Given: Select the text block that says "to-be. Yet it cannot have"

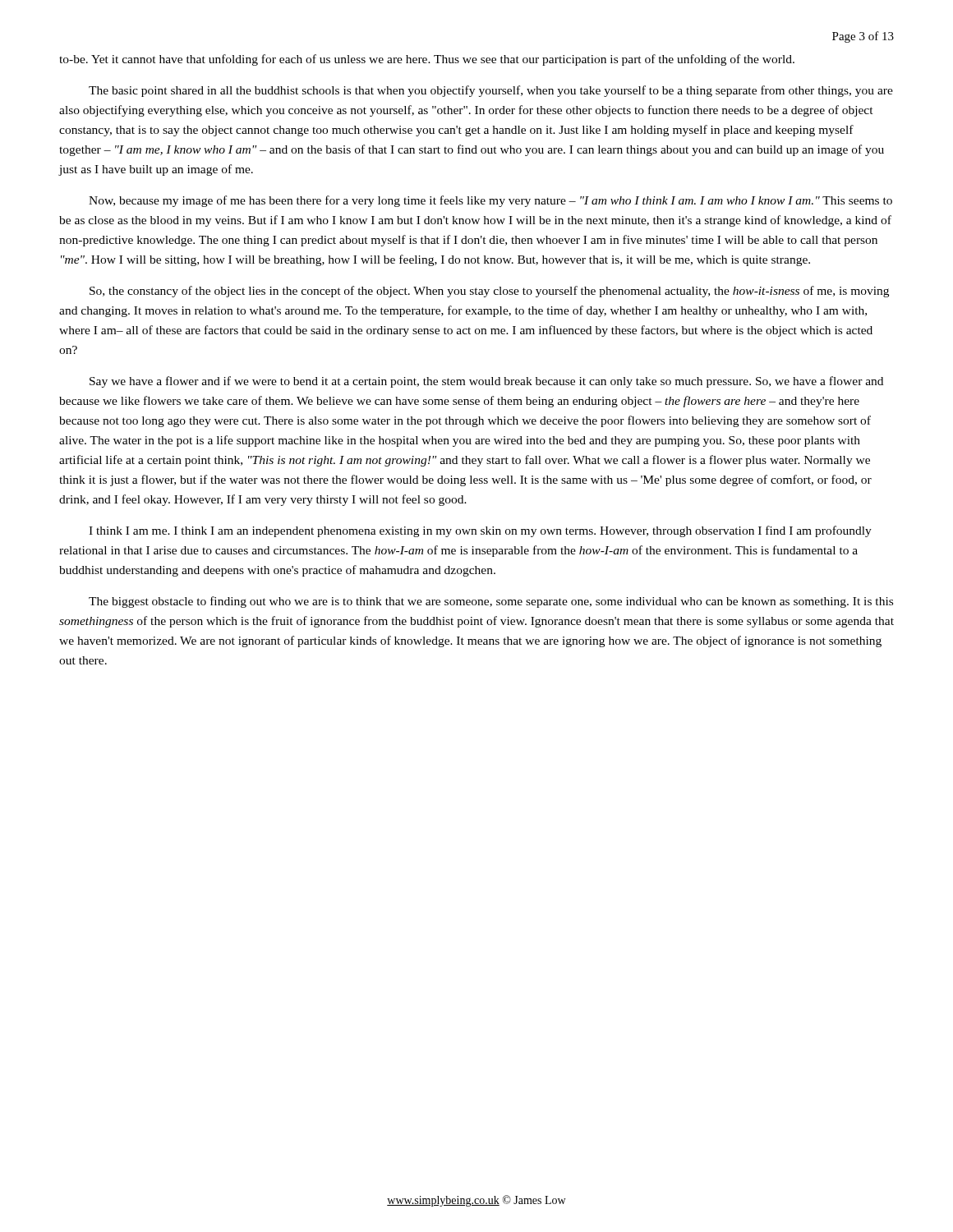Looking at the screenshot, I should point(427,59).
